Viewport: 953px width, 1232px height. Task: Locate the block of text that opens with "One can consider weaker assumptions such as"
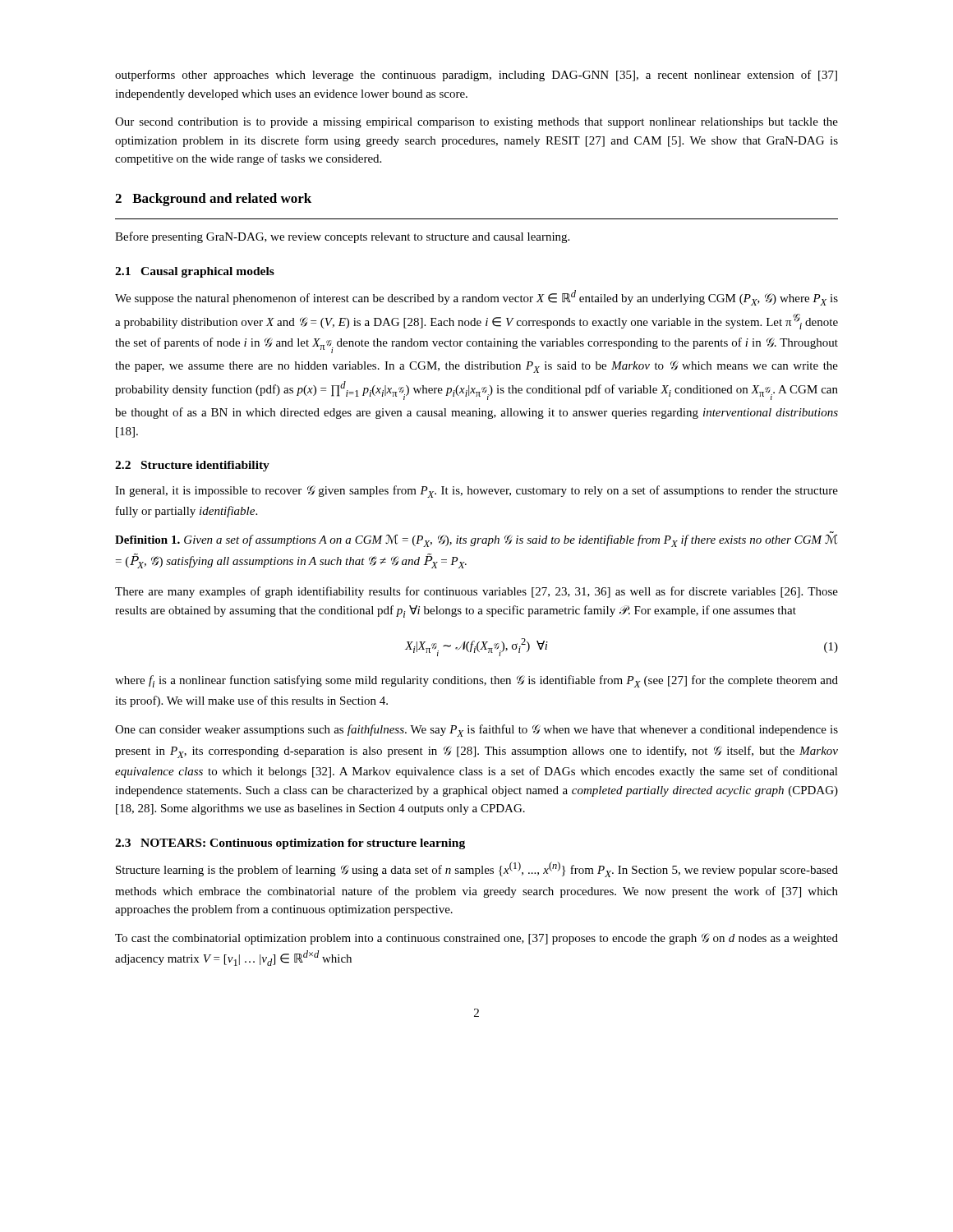pyautogui.click(x=476, y=769)
